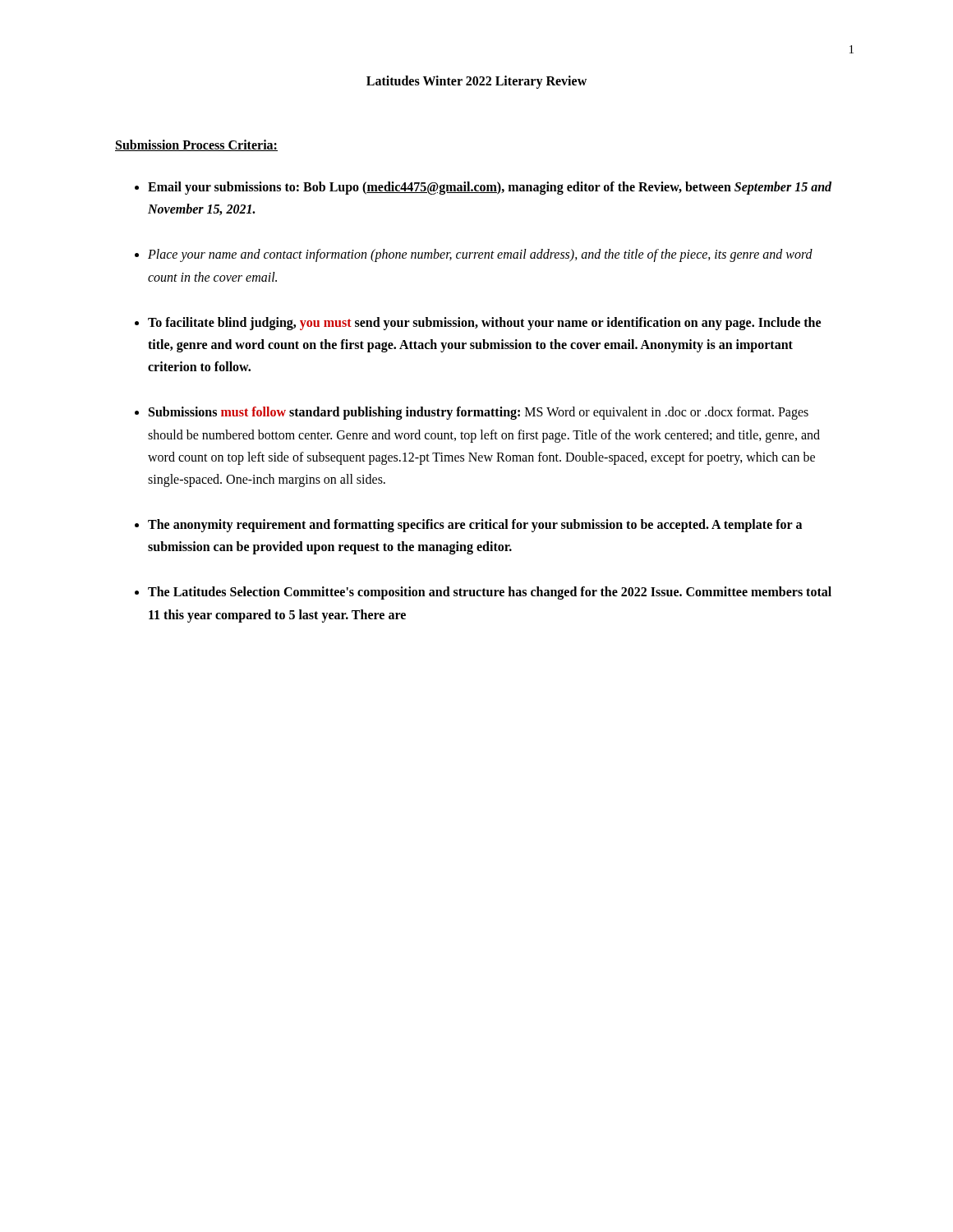This screenshot has height=1232, width=953.
Task: Find the element starting "The anonymity requirement and formatting specifics are critical"
Action: (475, 536)
